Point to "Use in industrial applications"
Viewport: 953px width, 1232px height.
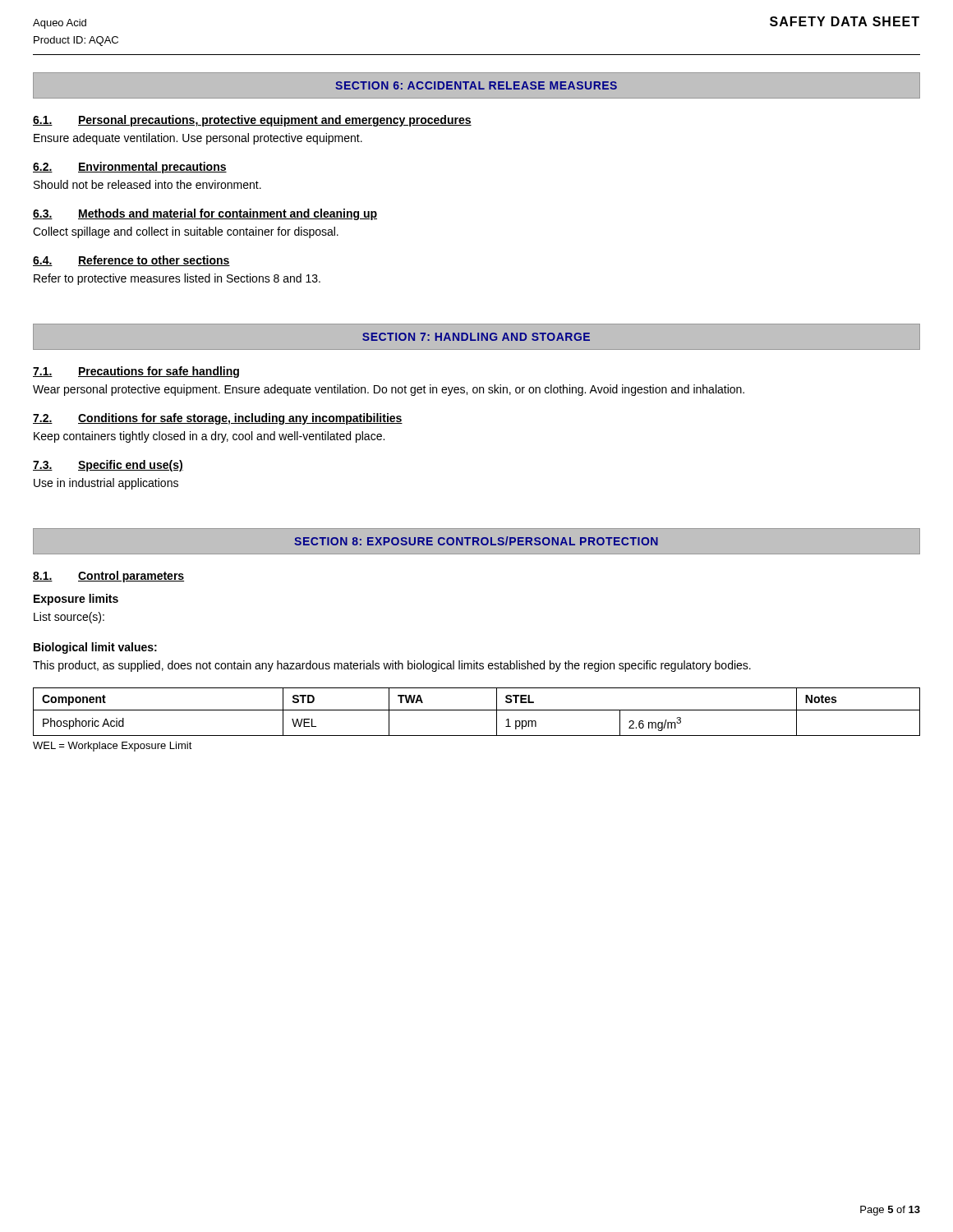(106, 483)
